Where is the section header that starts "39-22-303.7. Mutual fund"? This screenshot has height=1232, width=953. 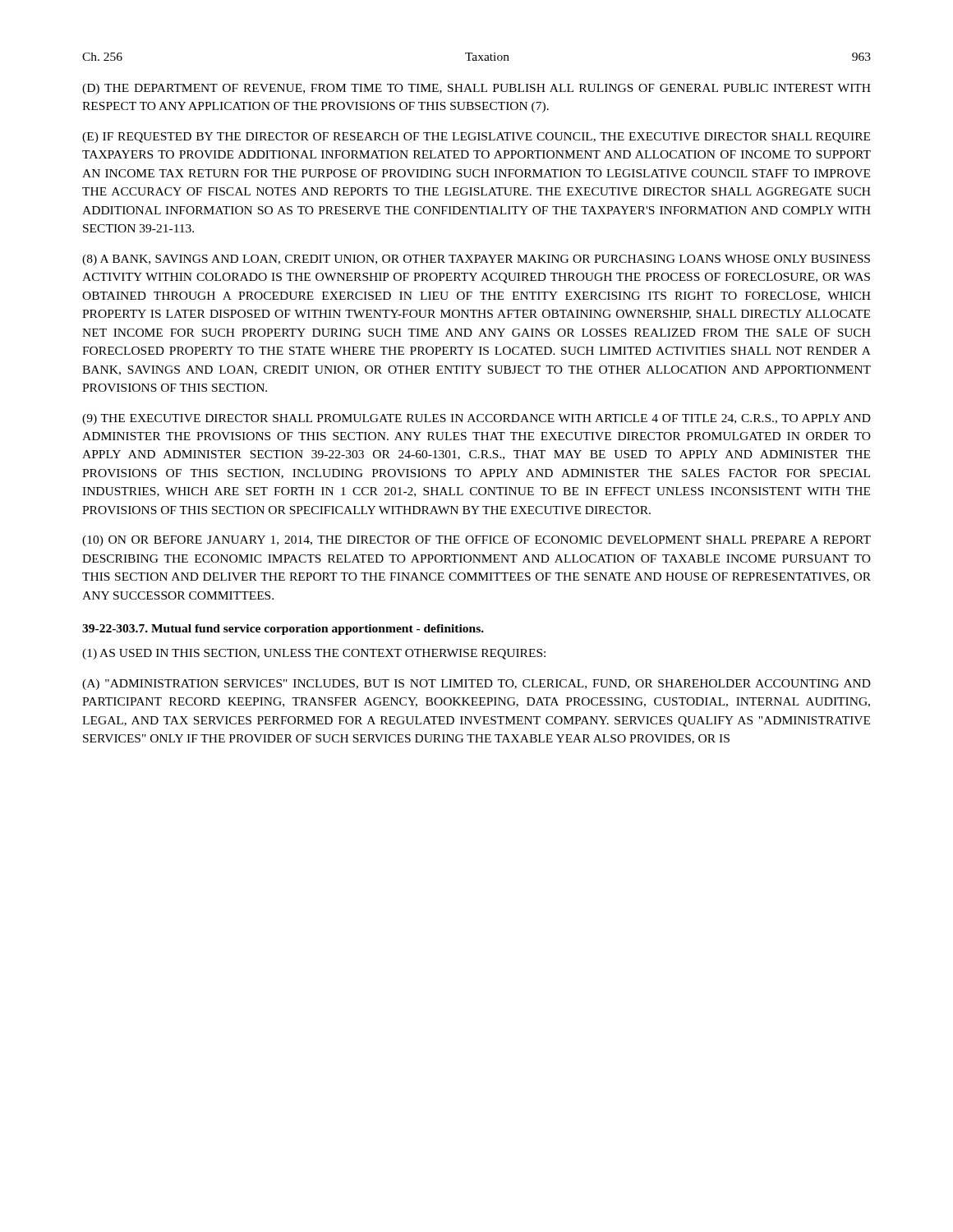(x=283, y=628)
